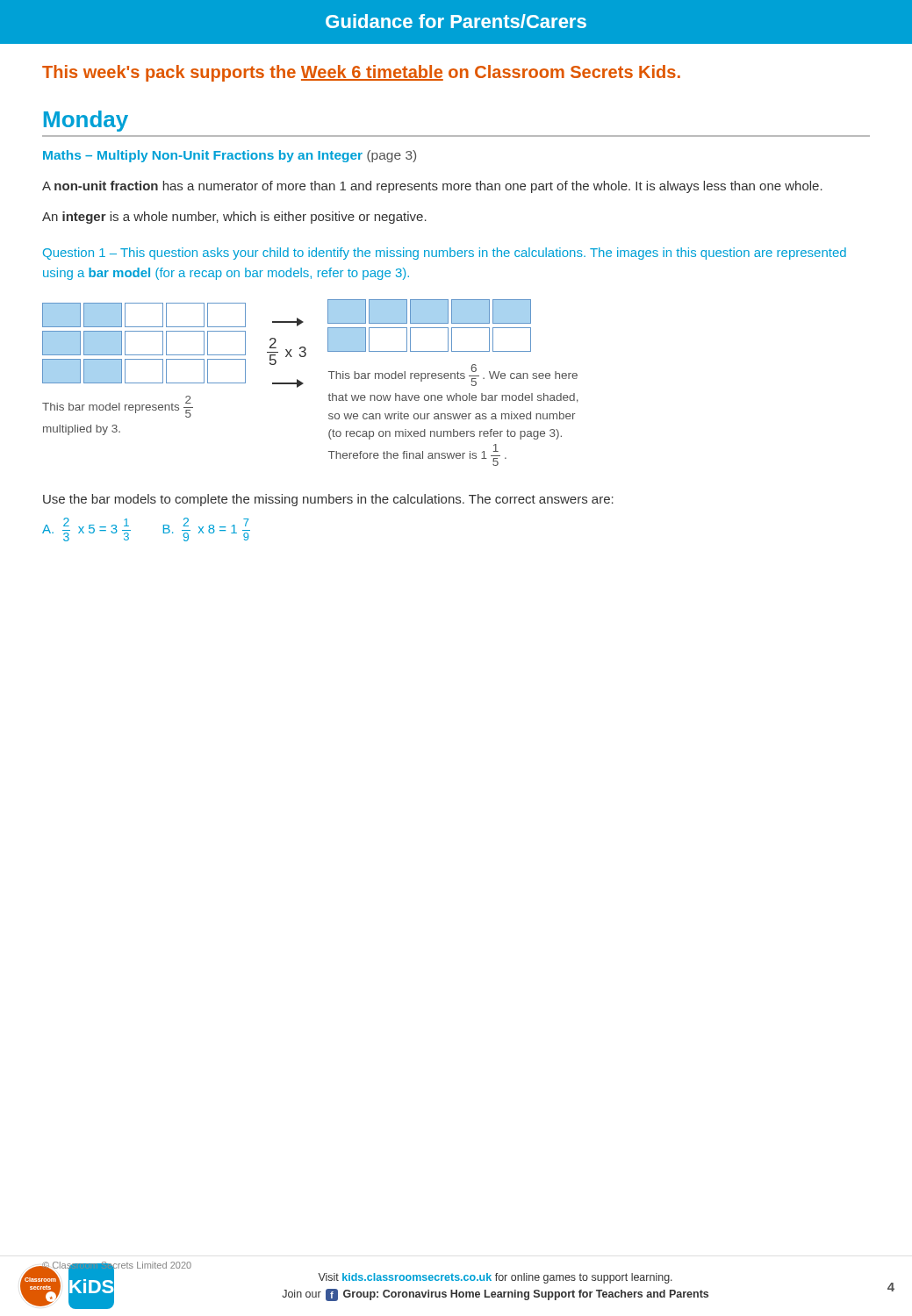Point to the block beginning "A non-unit fraction has a numerator of"
Screen dimensions: 1316x912
pyautogui.click(x=433, y=185)
